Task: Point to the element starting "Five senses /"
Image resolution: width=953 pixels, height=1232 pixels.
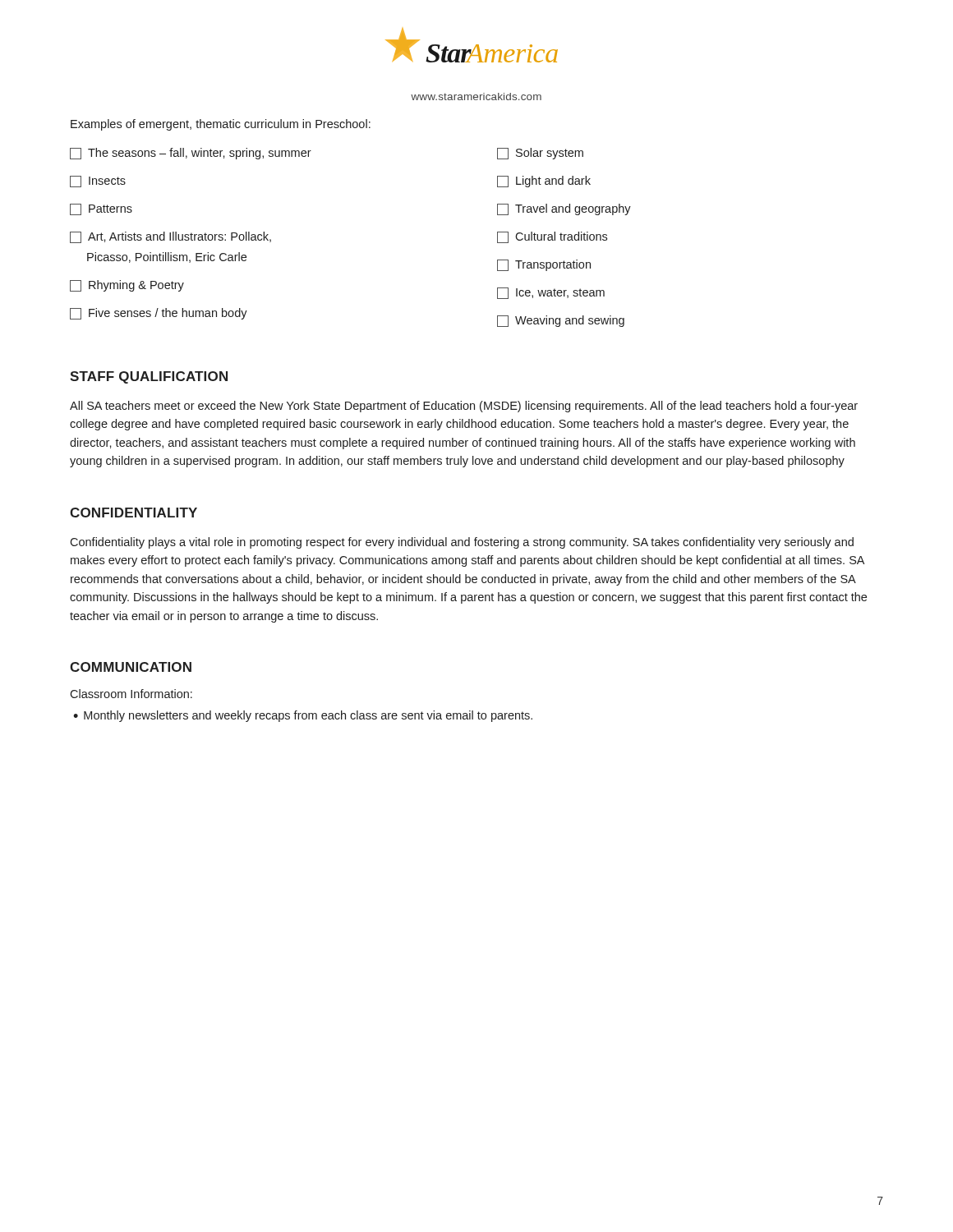Action: tap(158, 313)
